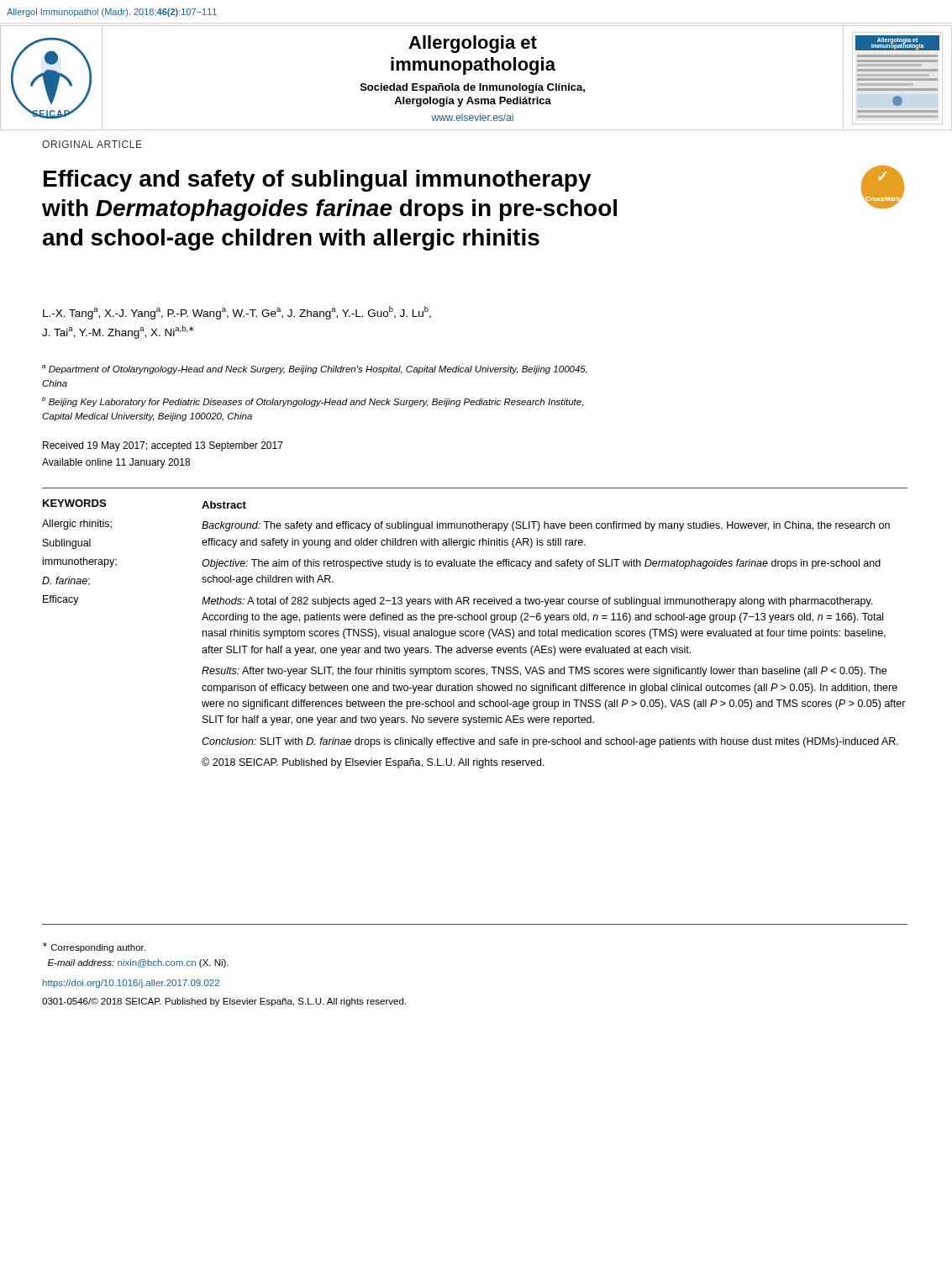
Task: Select the block starting "Abstract Background: The safety and efficacy"
Action: coord(555,634)
